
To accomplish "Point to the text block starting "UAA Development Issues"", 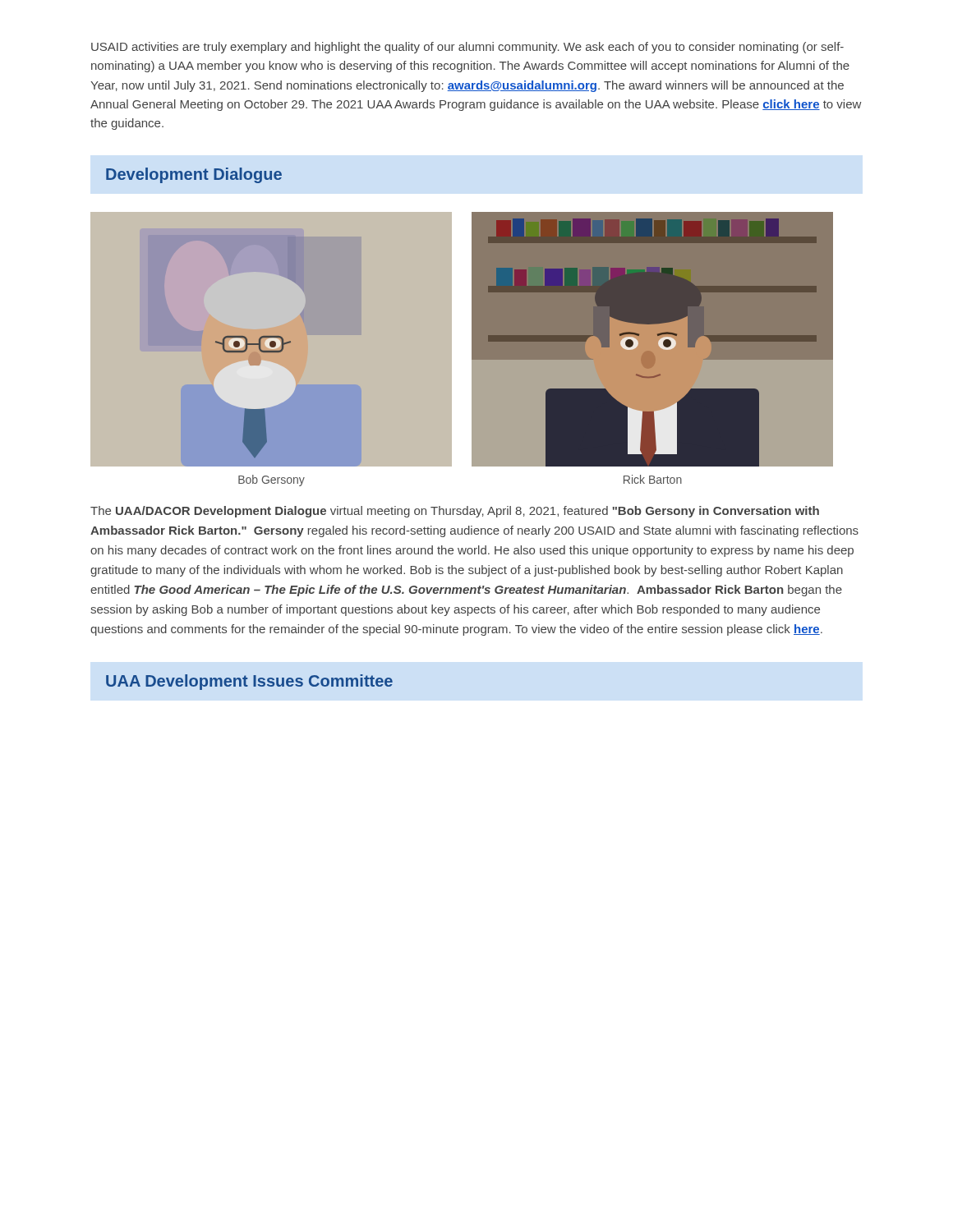I will (249, 681).
